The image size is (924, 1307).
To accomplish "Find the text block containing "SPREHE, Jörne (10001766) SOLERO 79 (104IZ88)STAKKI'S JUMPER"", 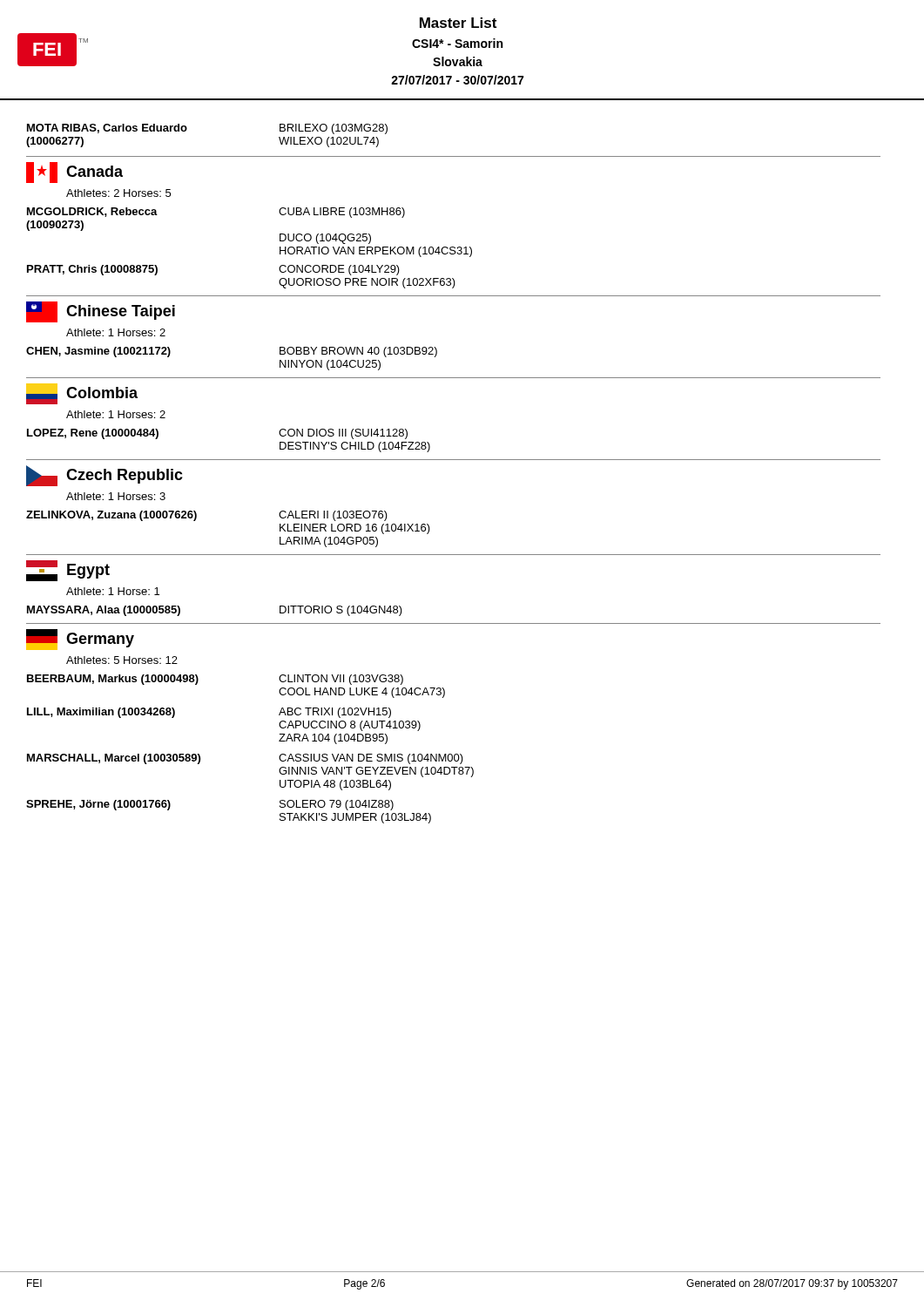I will point(99,805).
